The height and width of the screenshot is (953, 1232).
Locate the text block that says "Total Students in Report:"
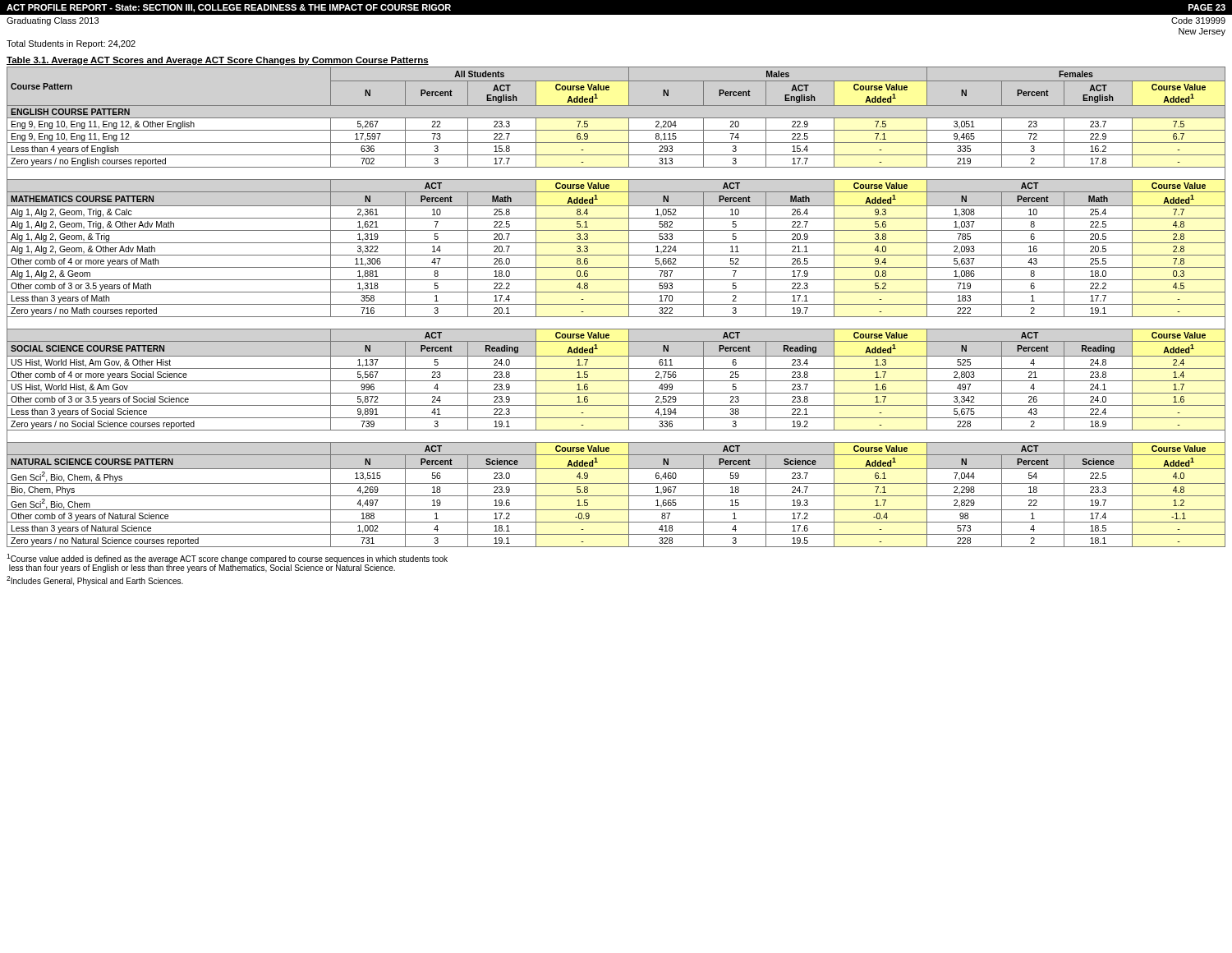(71, 44)
